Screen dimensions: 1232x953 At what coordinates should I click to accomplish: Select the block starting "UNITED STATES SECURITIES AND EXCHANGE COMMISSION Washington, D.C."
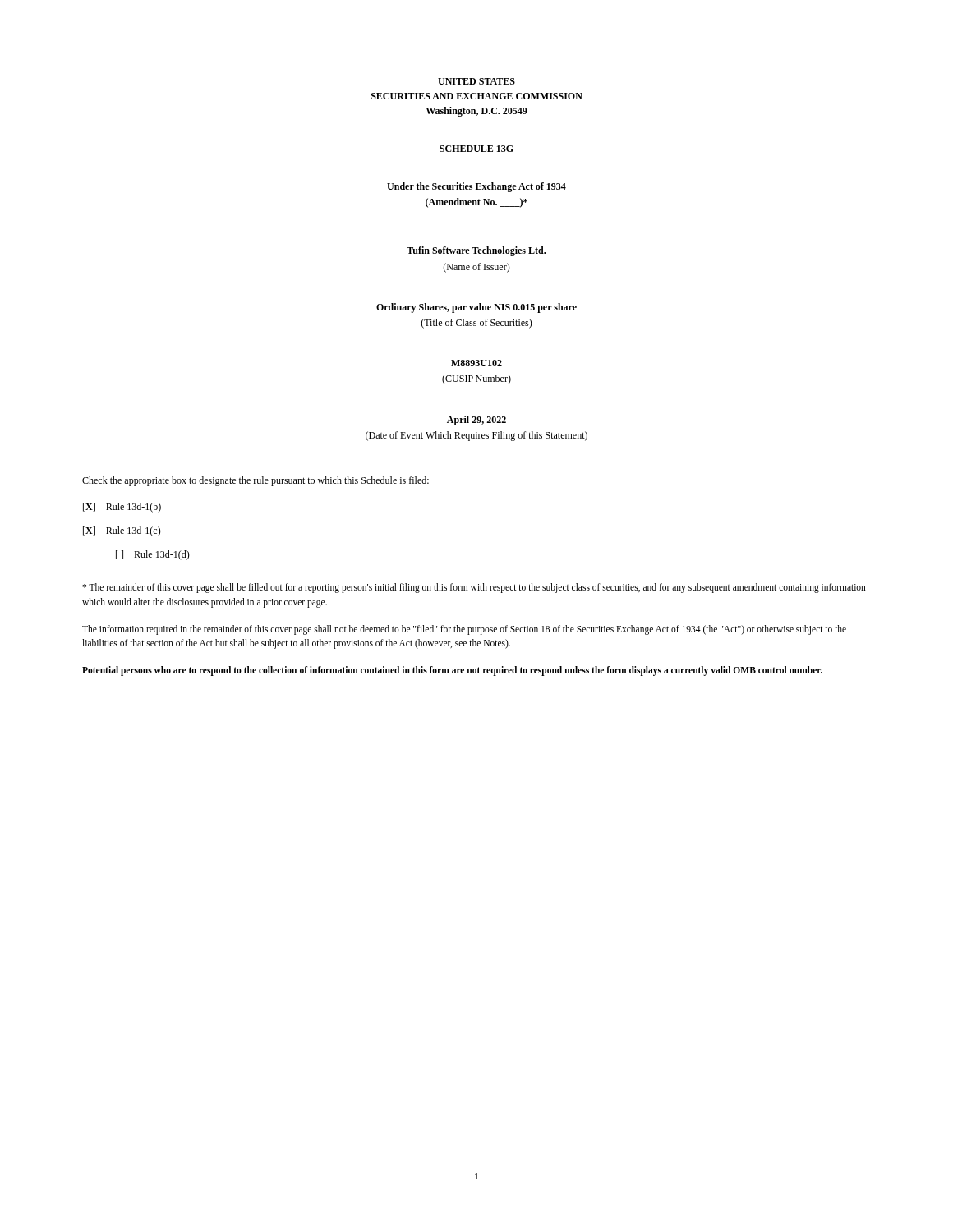click(x=476, y=96)
